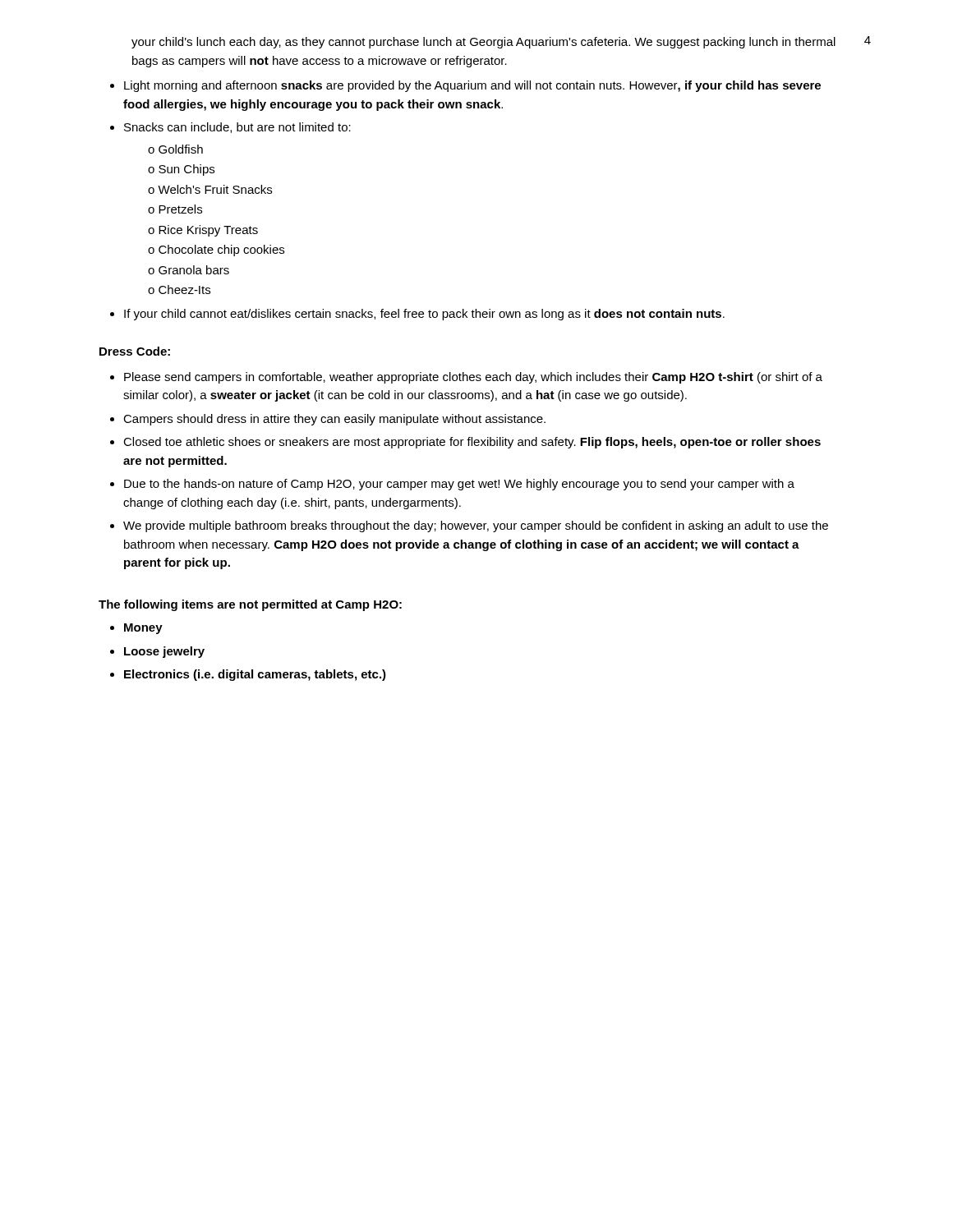Navigate to the text starting "Campers should dress in"
The height and width of the screenshot is (1232, 953).
coord(335,418)
